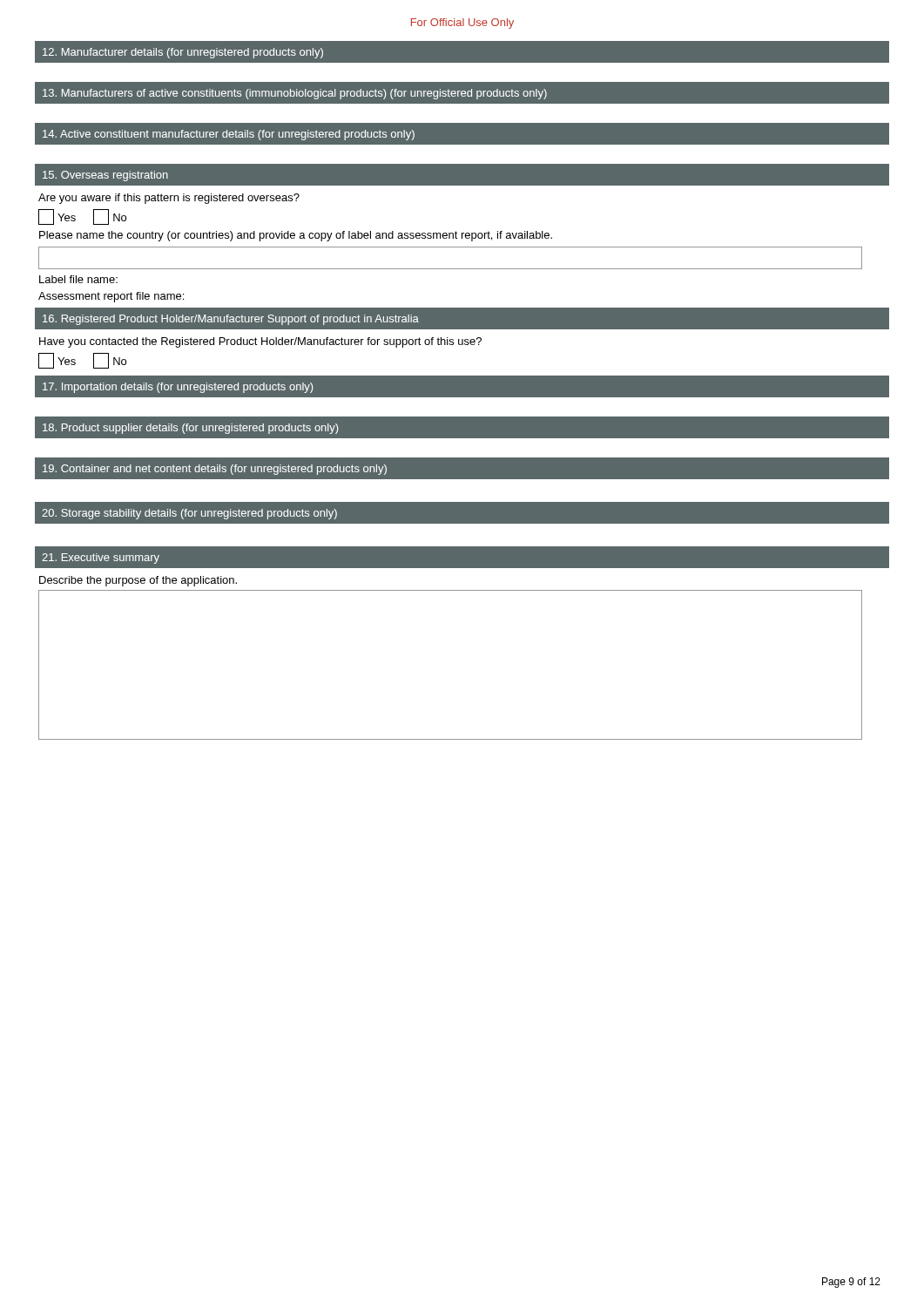This screenshot has width=924, height=1307.
Task: Select the section header with the text "12. Manufacturer details"
Action: coord(183,52)
